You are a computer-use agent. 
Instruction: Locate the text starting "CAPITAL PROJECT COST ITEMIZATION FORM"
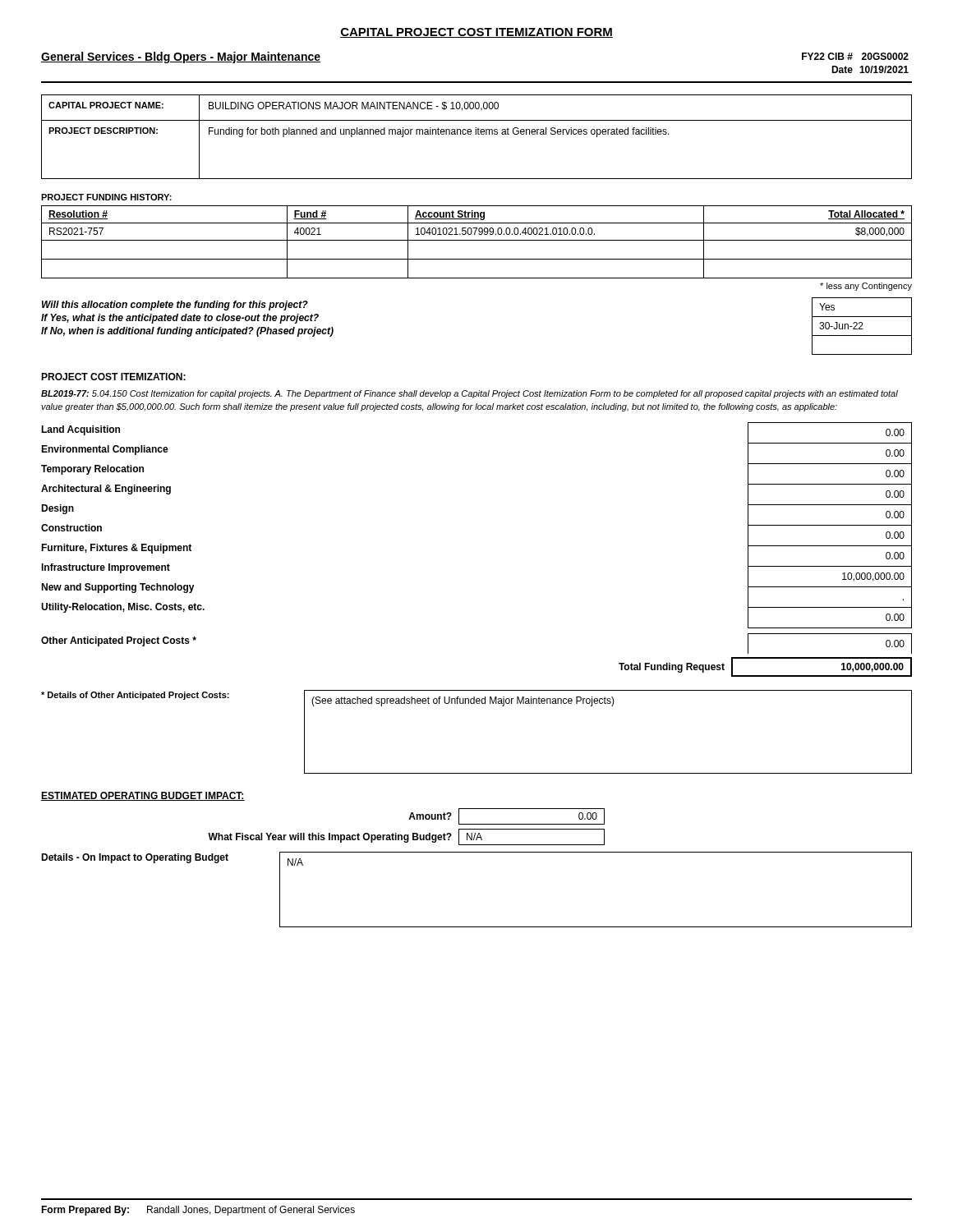point(476,32)
